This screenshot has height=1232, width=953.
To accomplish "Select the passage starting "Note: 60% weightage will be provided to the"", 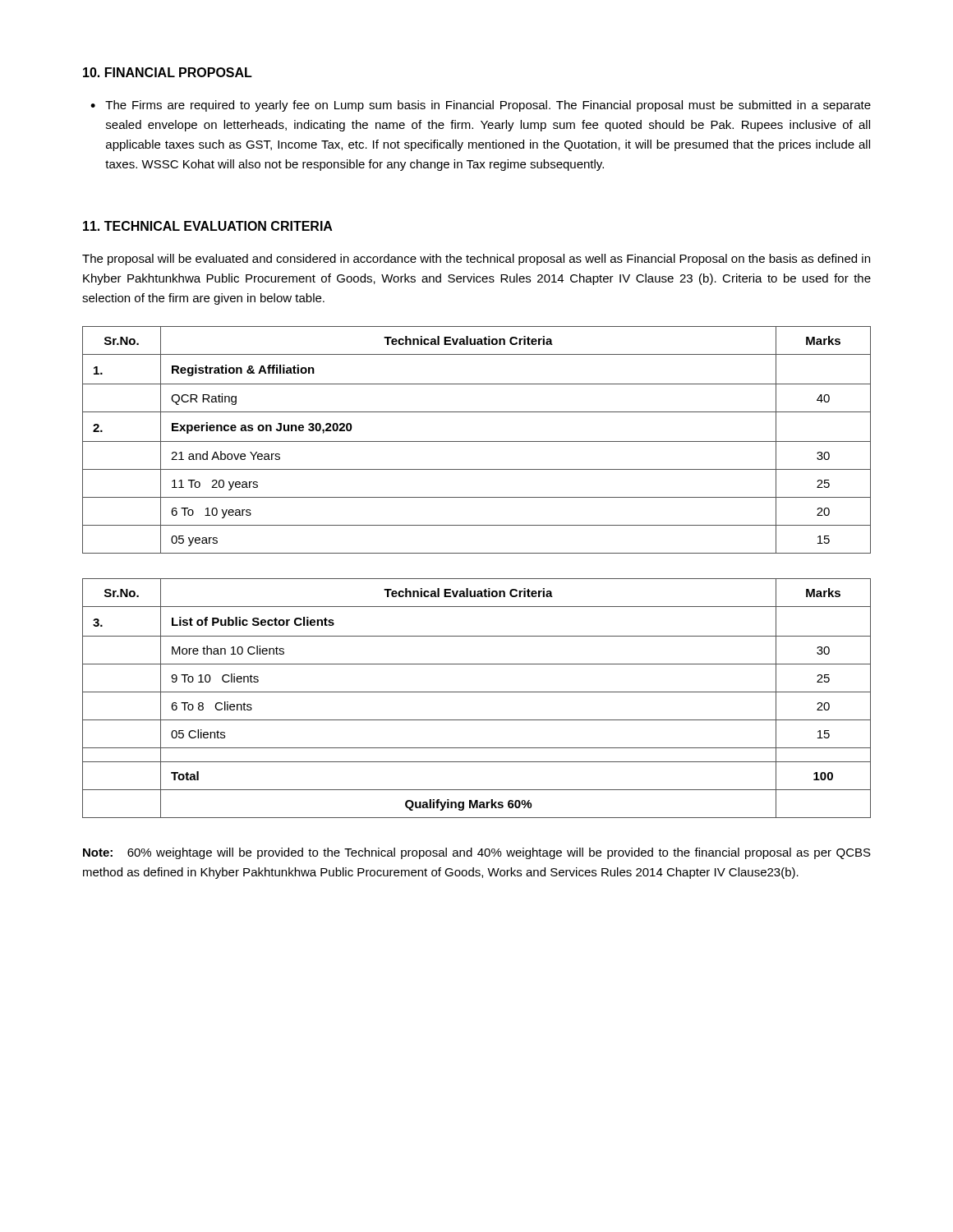I will tap(476, 862).
